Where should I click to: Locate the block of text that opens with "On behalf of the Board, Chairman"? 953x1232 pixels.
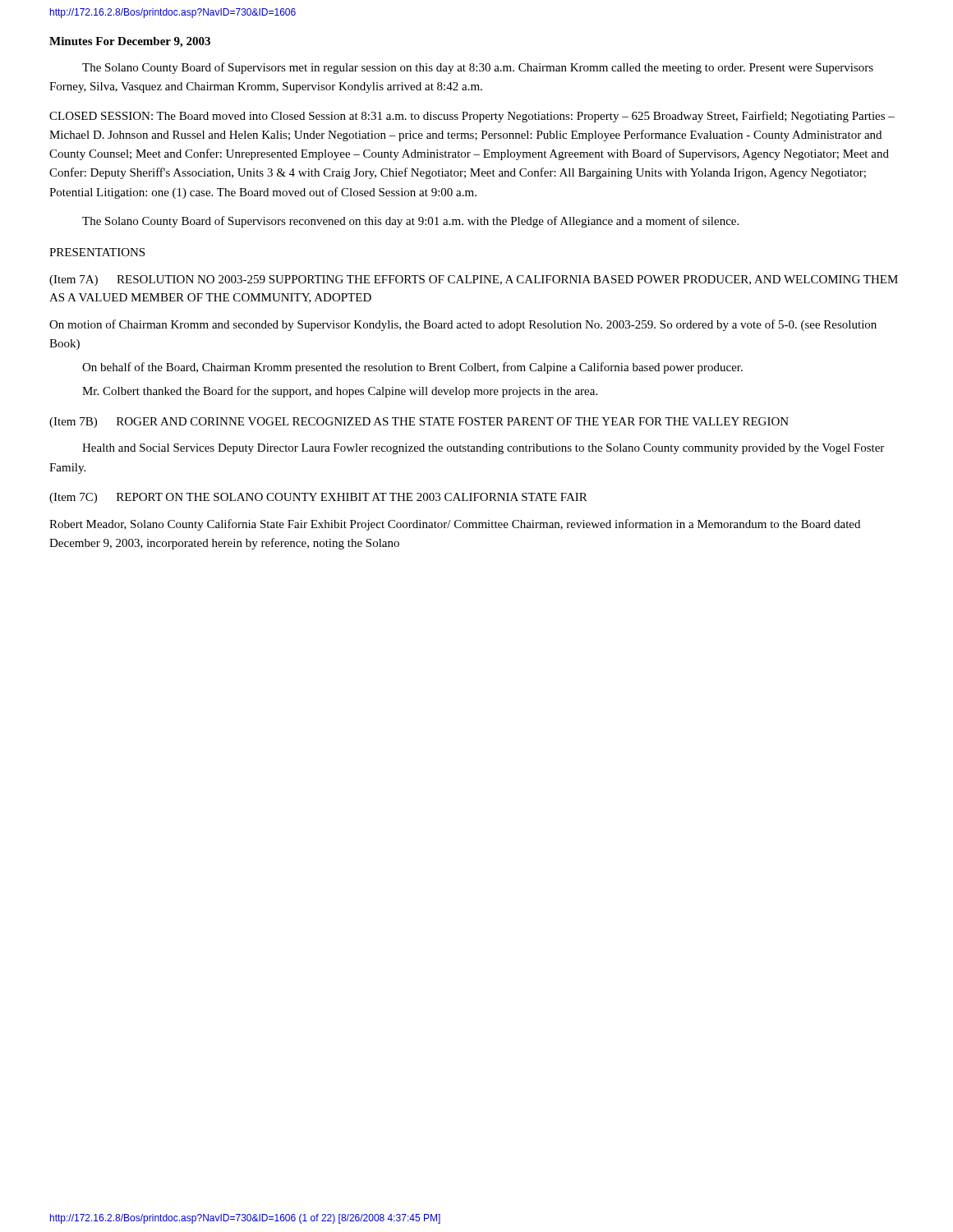click(x=476, y=368)
